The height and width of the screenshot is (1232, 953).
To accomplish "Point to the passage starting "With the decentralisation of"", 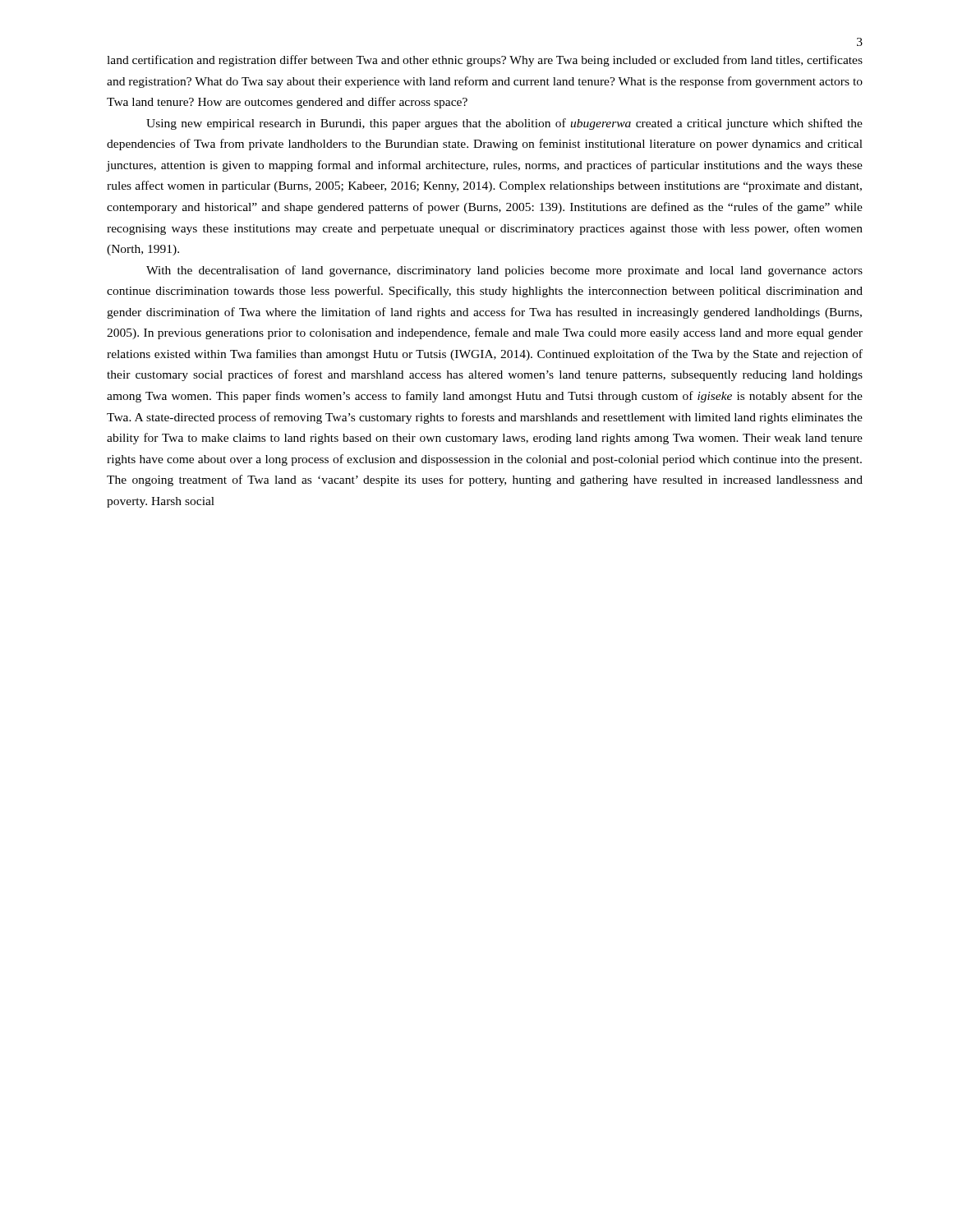I will point(485,385).
